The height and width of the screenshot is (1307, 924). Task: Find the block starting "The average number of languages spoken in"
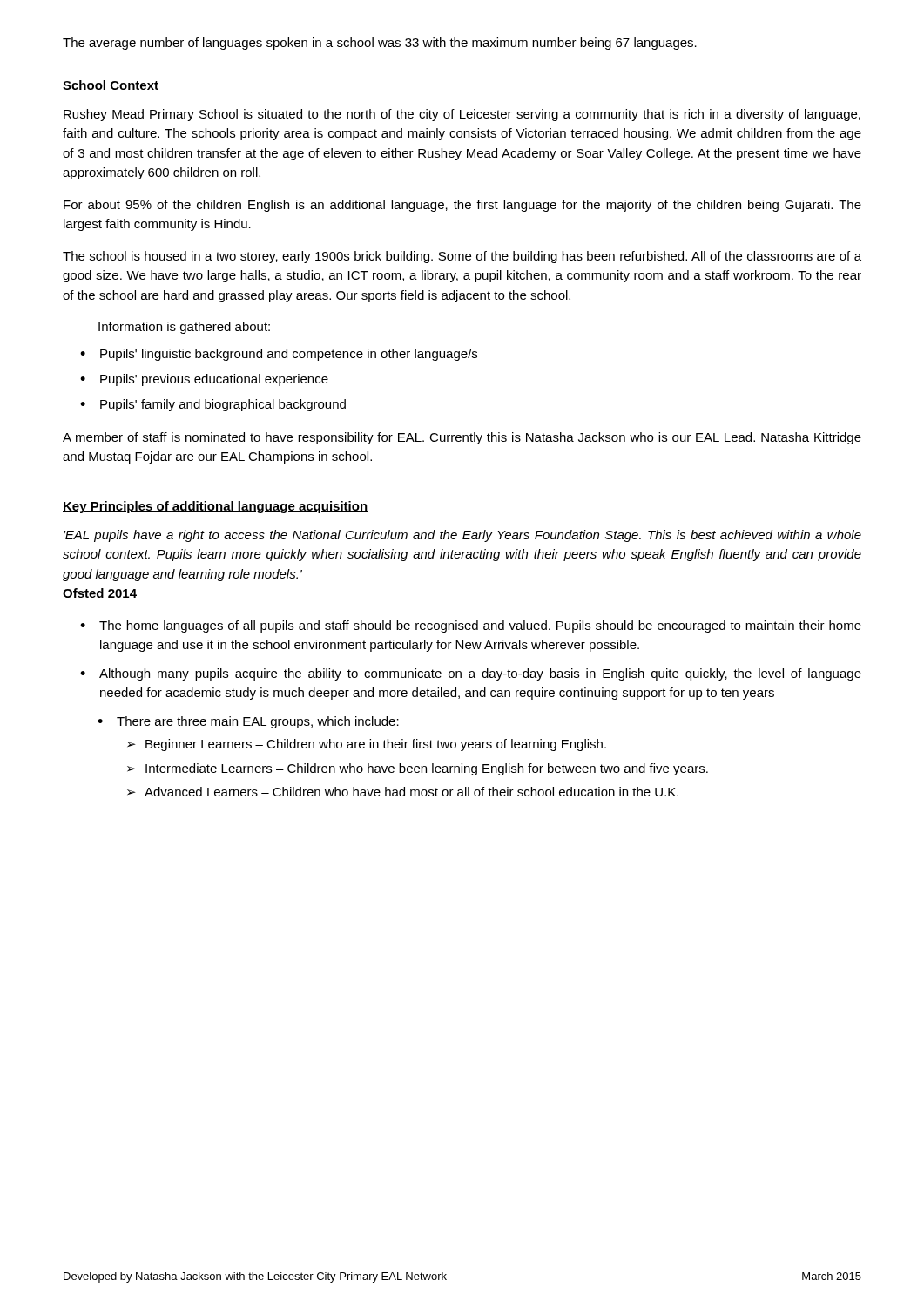(x=380, y=42)
